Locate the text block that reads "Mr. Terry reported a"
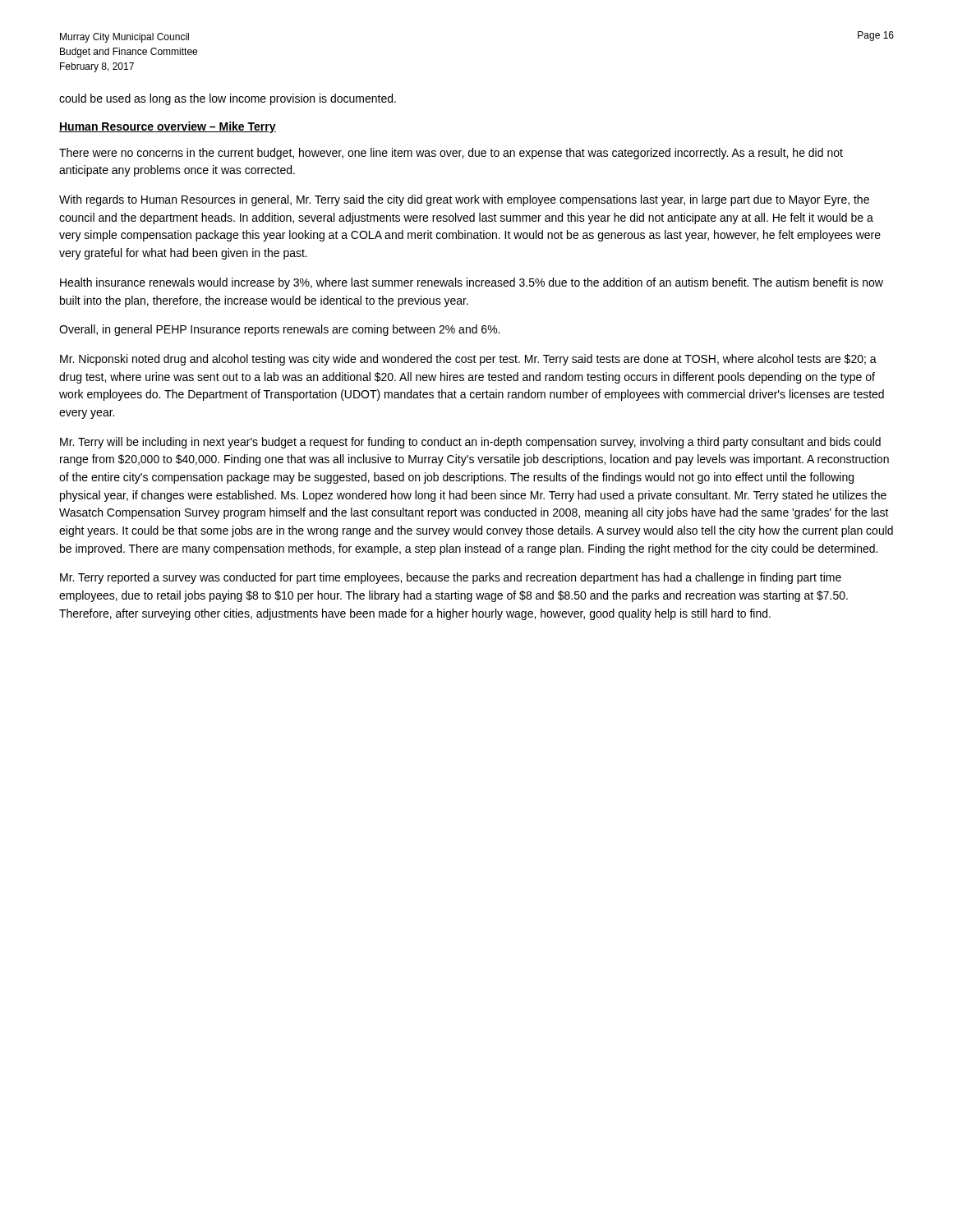The width and height of the screenshot is (953, 1232). click(x=454, y=596)
